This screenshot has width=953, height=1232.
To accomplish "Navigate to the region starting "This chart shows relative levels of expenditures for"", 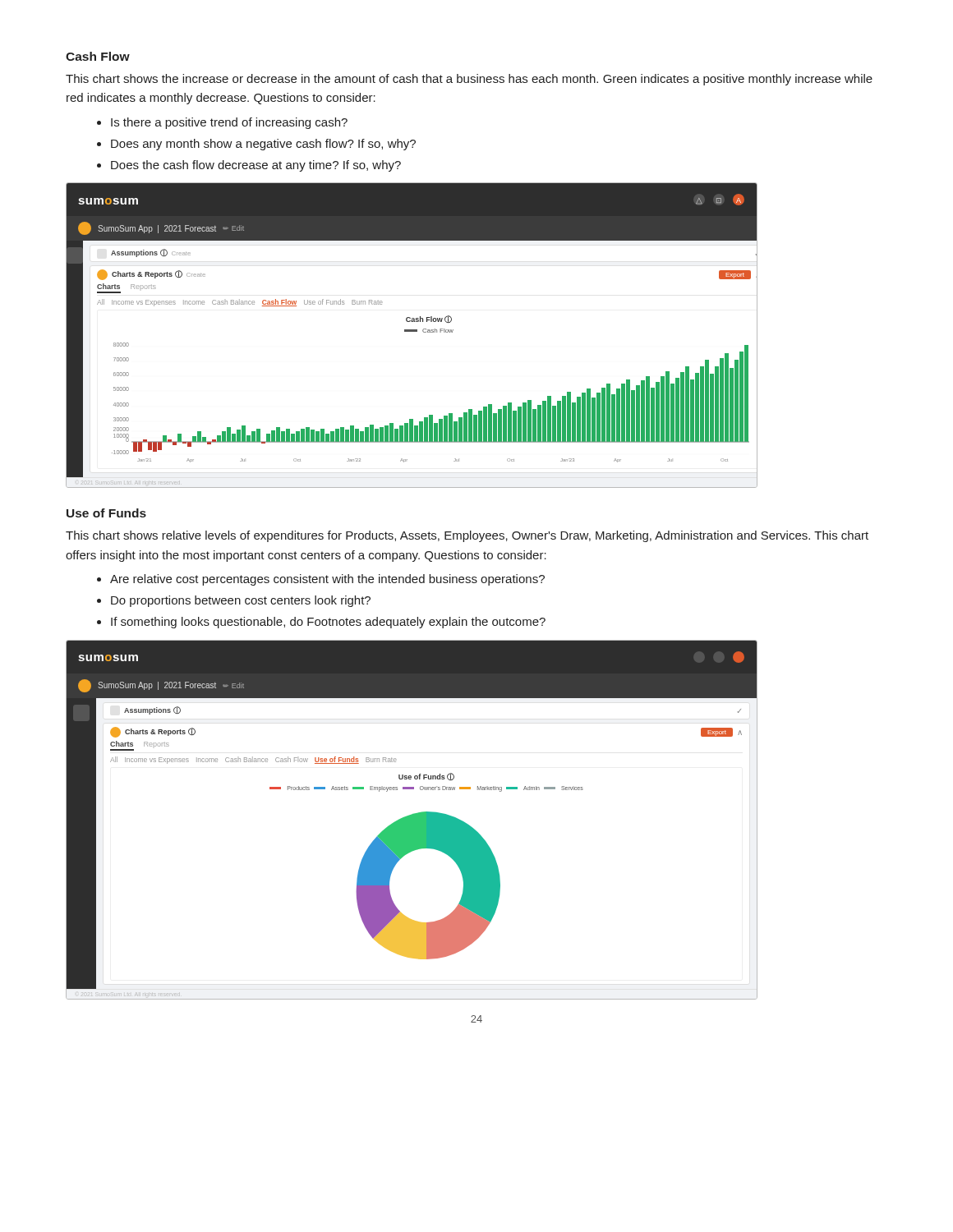I will point(467,545).
